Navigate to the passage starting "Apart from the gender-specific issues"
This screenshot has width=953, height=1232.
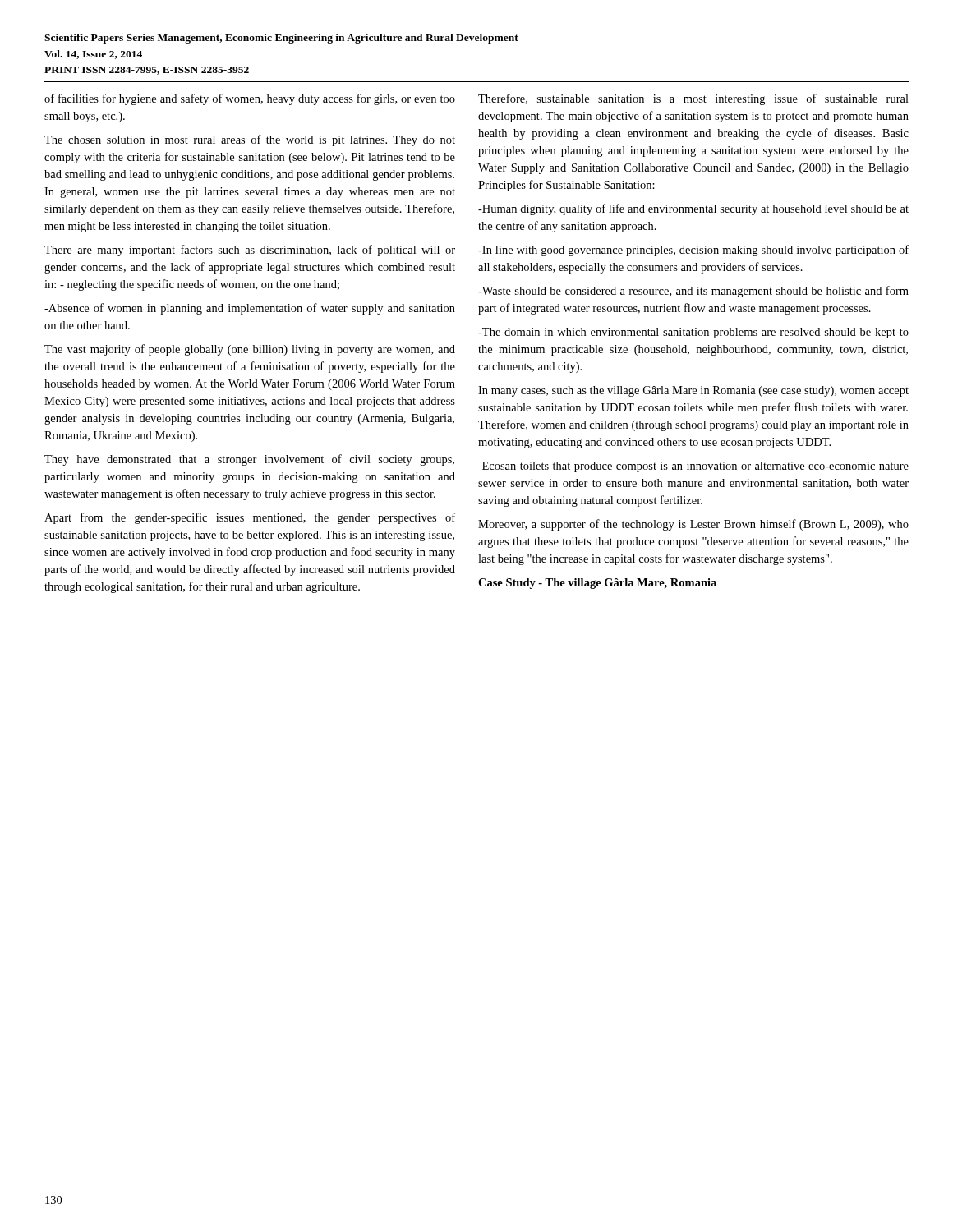click(250, 552)
